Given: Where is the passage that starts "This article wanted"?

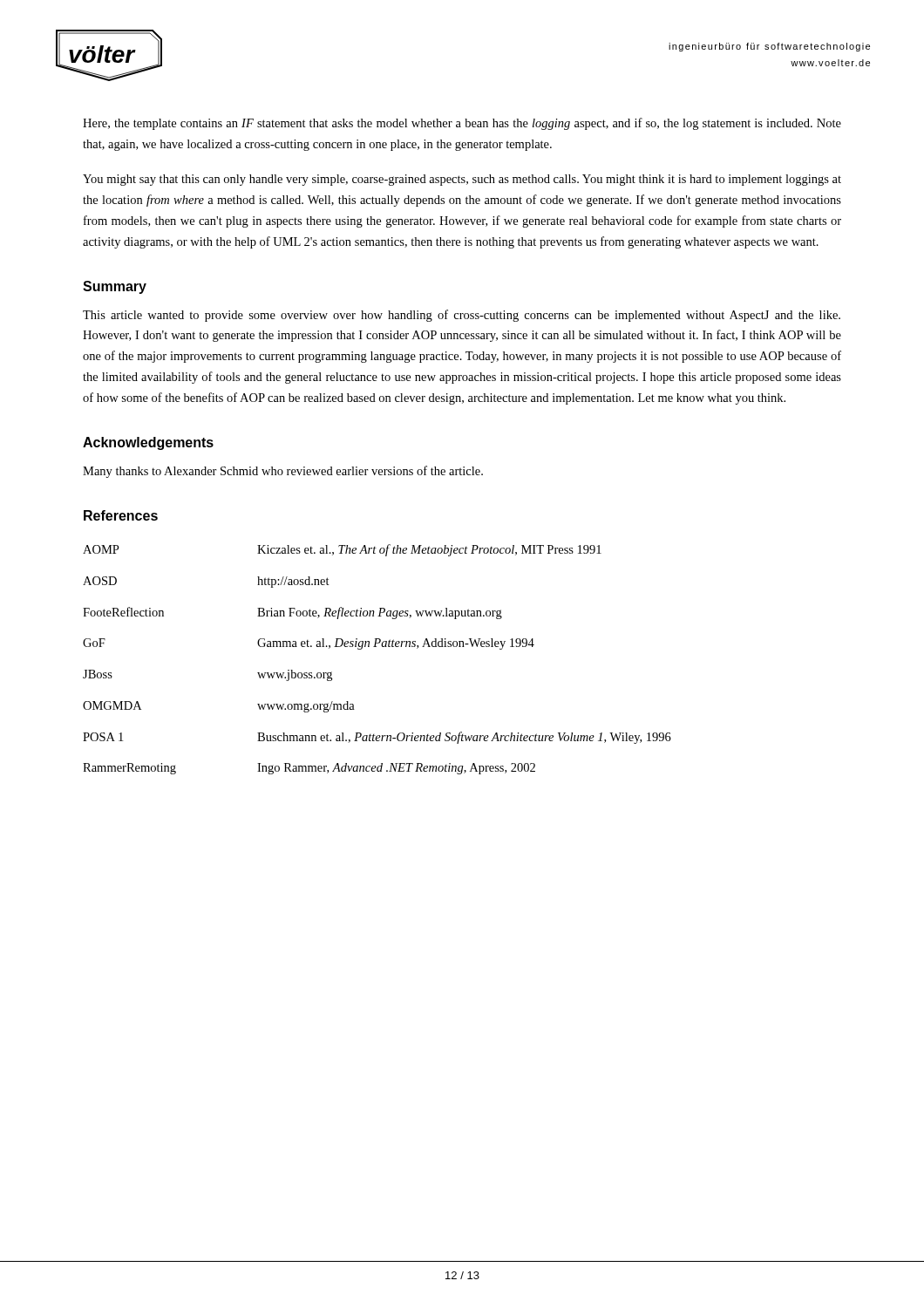Looking at the screenshot, I should point(462,356).
